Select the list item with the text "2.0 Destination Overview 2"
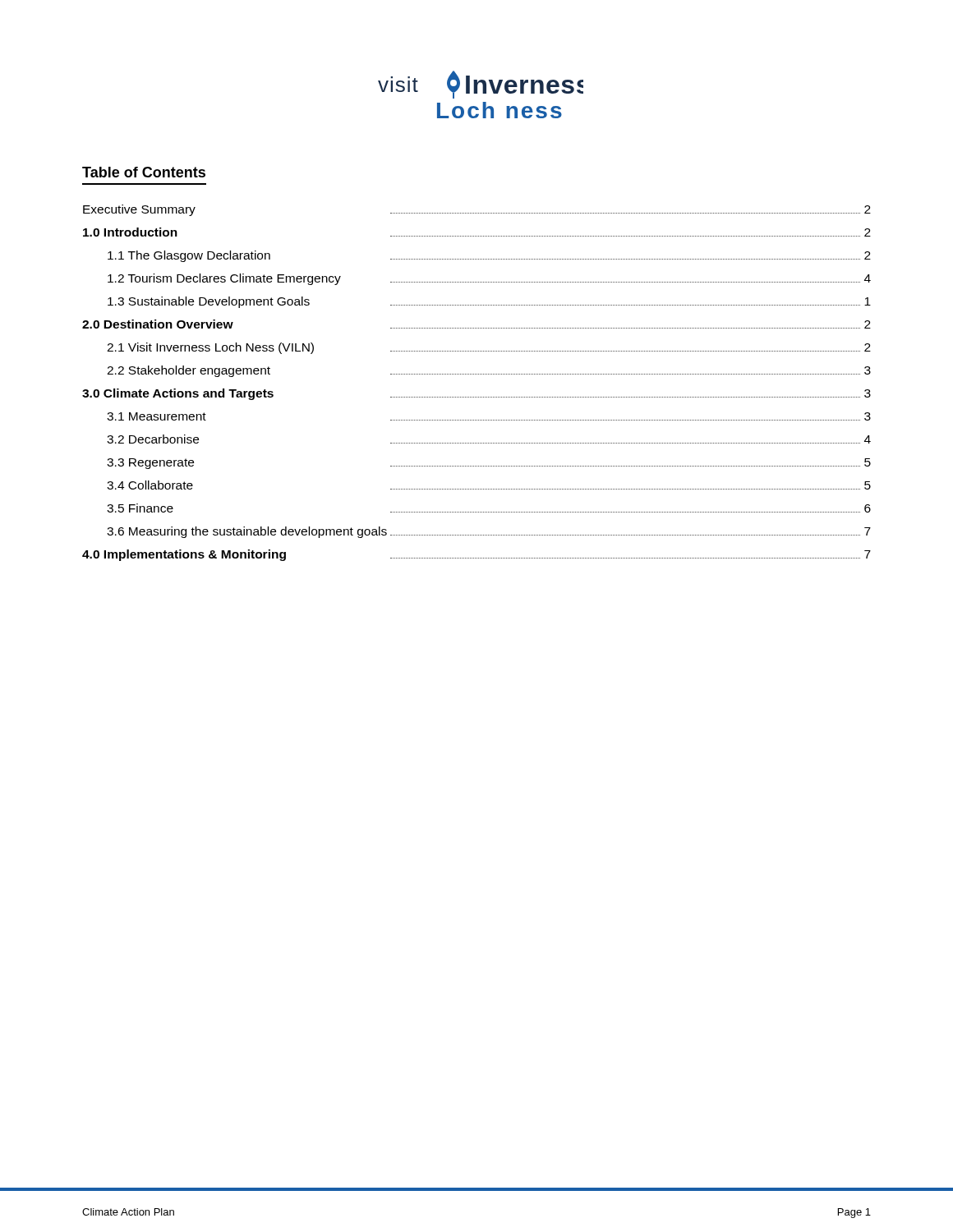This screenshot has width=953, height=1232. [476, 324]
